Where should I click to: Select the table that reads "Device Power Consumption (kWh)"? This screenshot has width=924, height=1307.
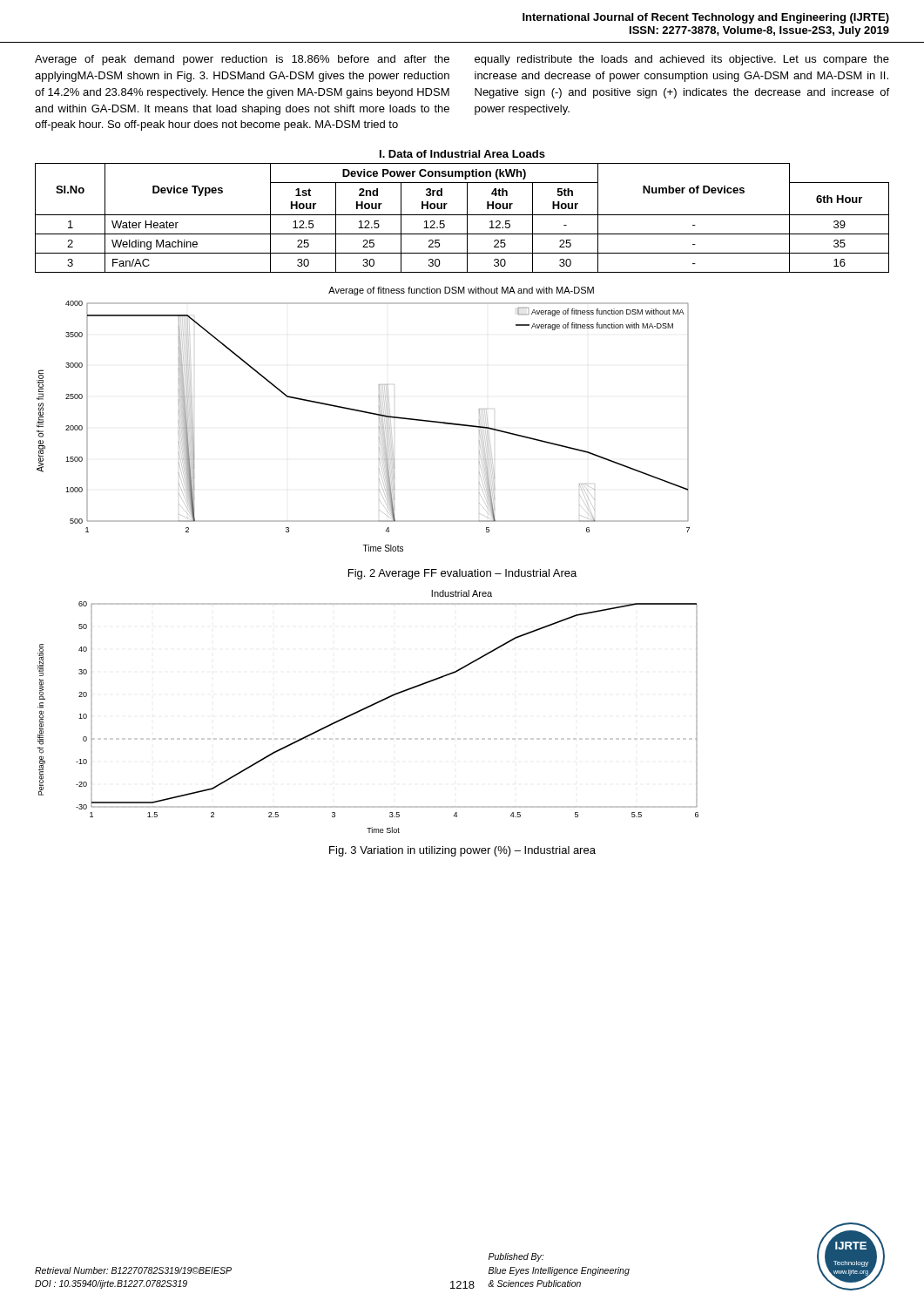pyautogui.click(x=462, y=218)
